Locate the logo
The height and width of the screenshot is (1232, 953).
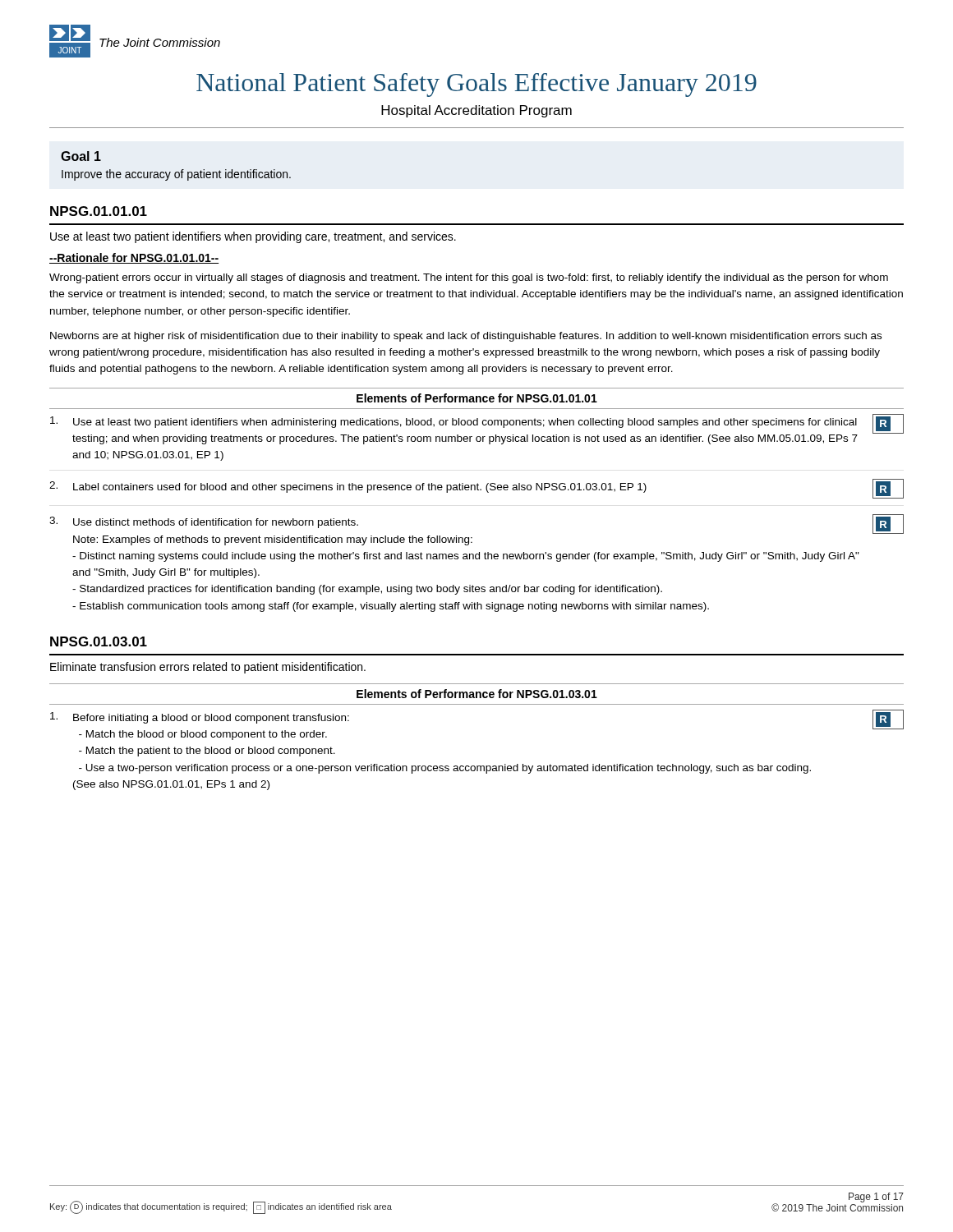476,42
